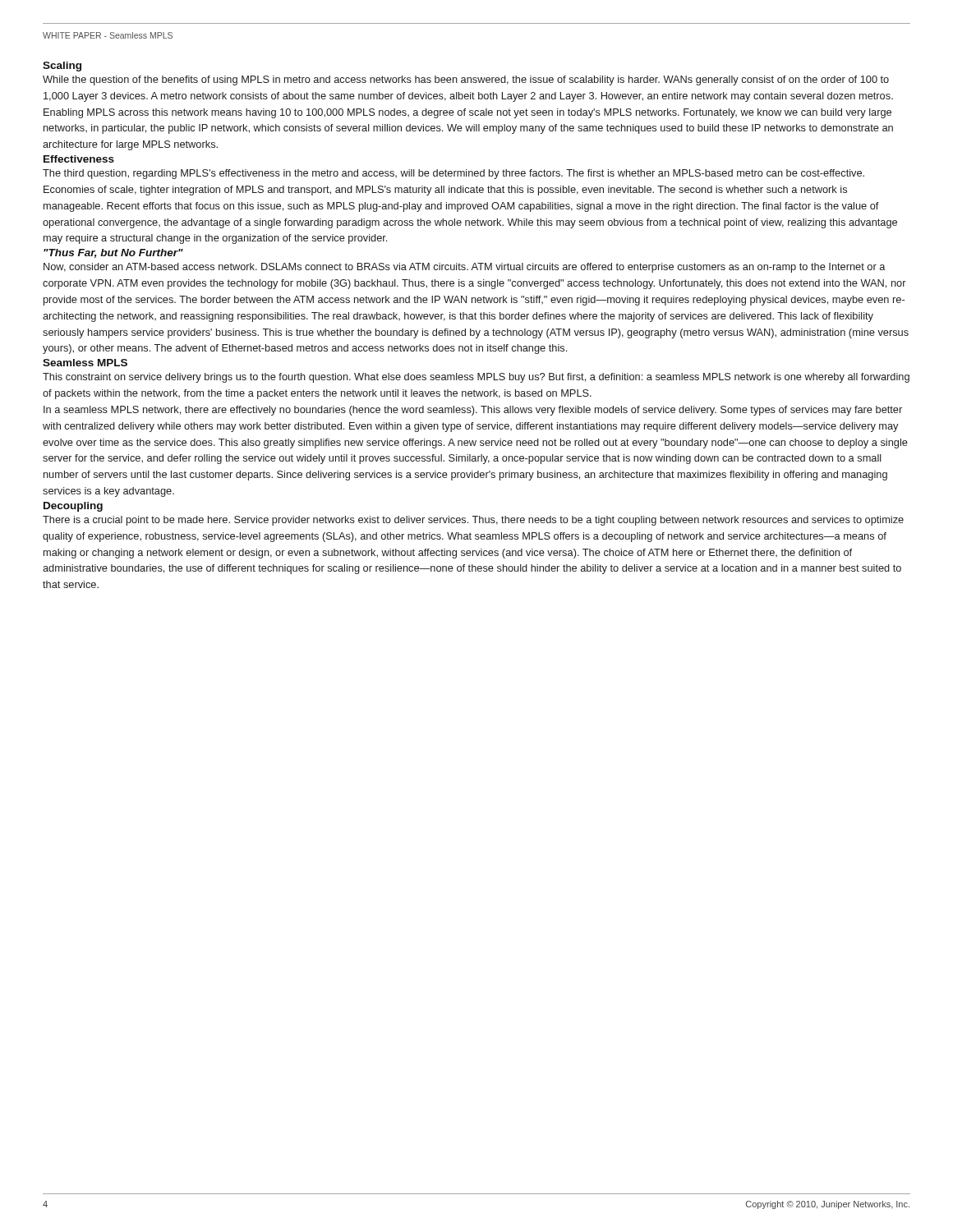Select the text block that reads "The third question, regarding MPLS's effectiveness in"
953x1232 pixels.
tap(476, 206)
